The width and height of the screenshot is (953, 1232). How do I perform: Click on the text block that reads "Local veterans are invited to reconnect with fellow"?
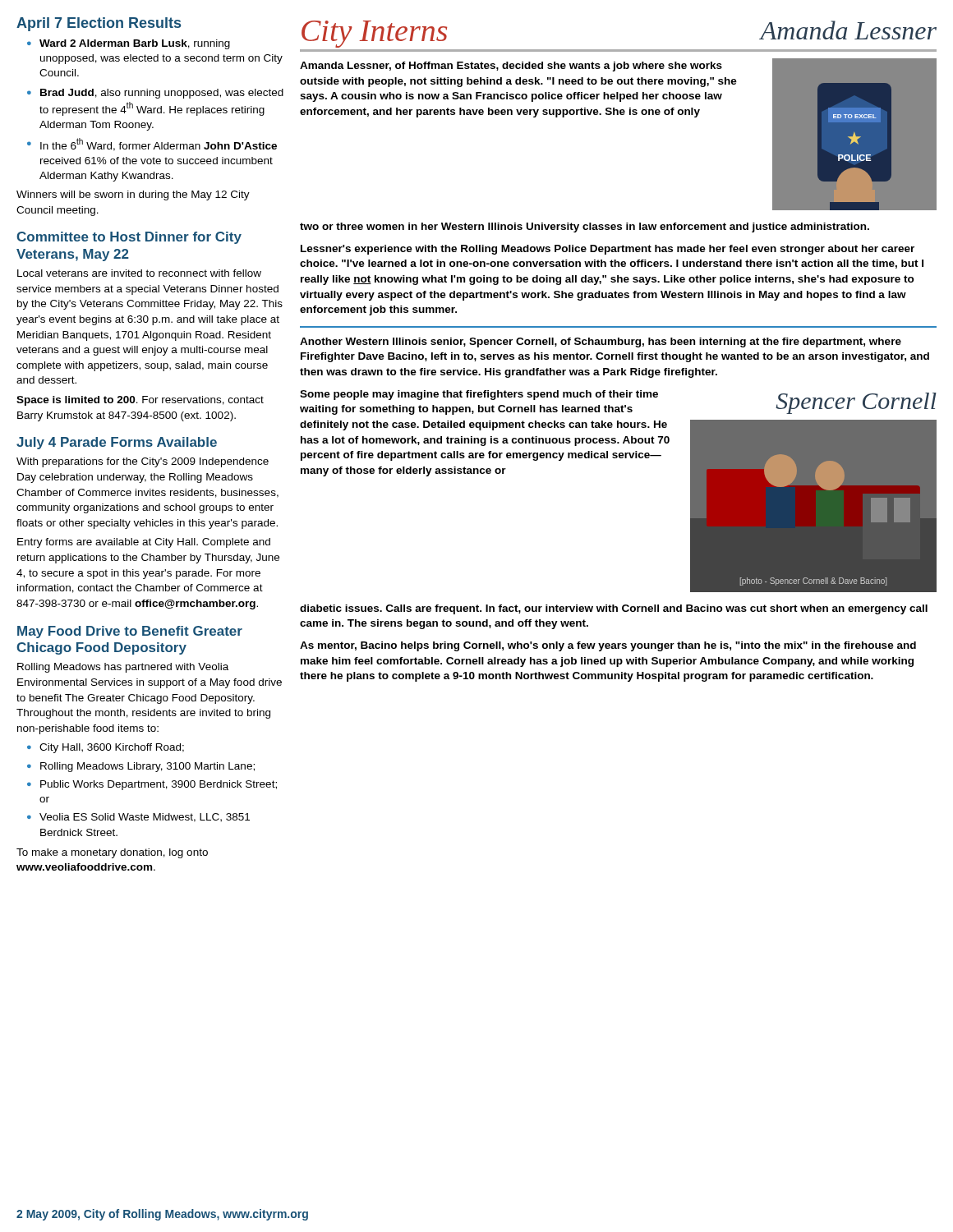(x=149, y=327)
